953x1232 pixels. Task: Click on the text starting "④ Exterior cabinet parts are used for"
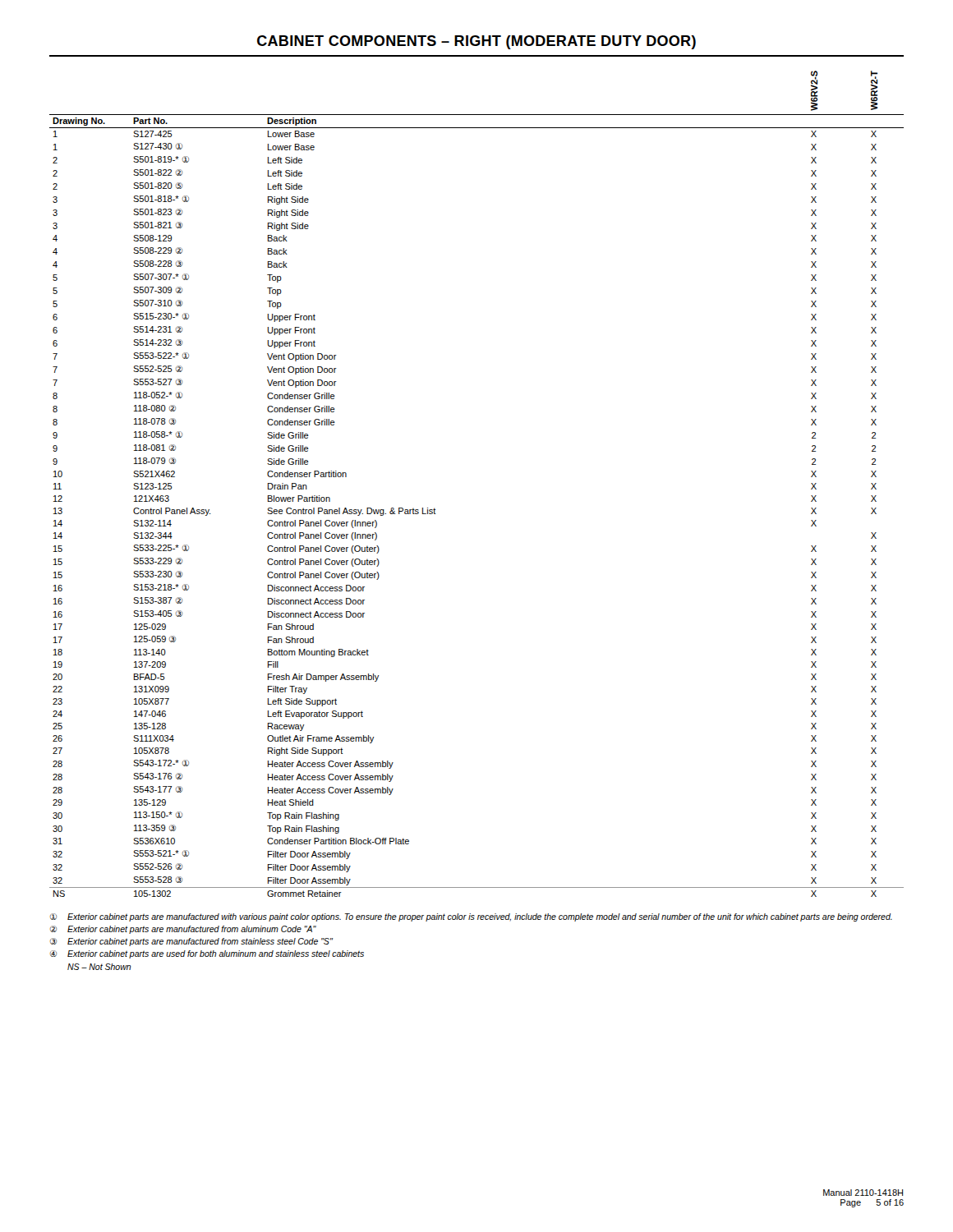[207, 953]
